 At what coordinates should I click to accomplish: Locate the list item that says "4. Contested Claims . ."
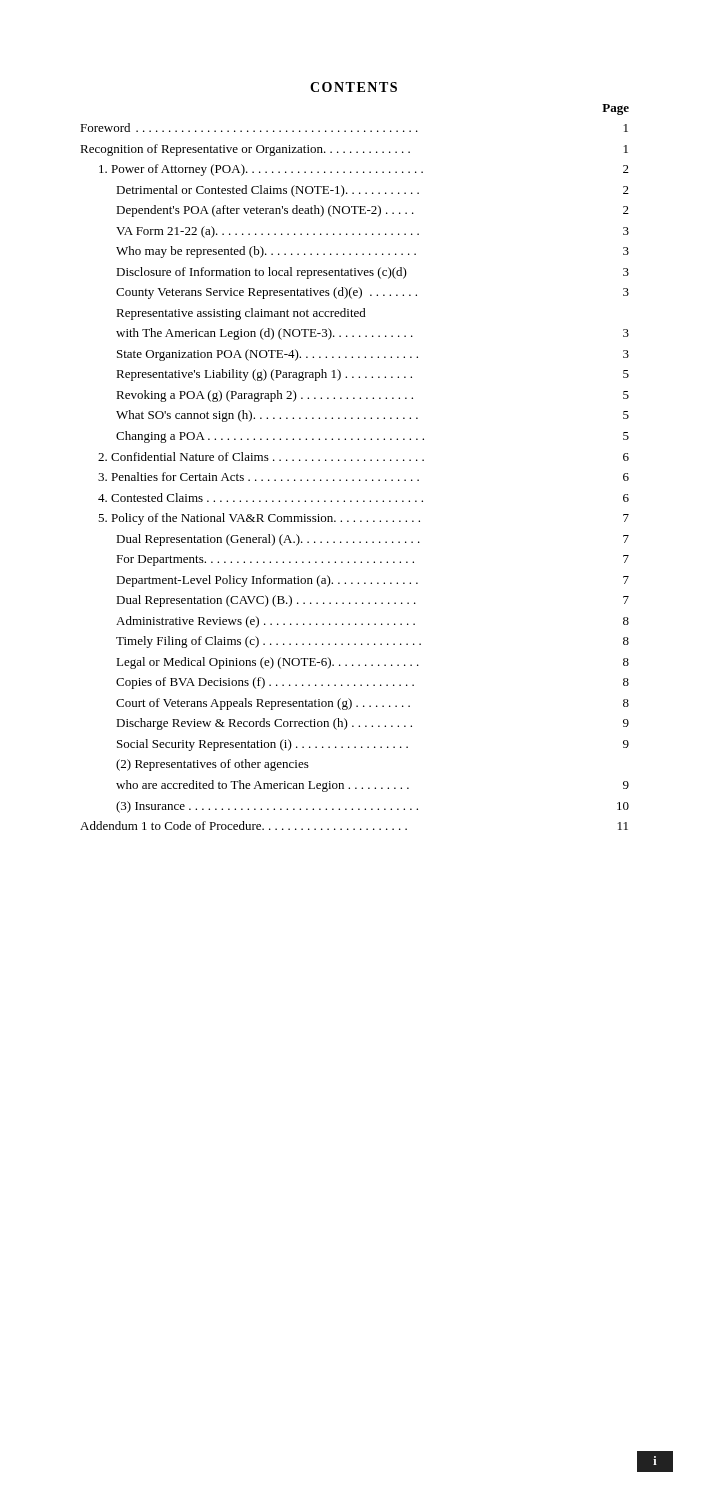pyautogui.click(x=364, y=498)
